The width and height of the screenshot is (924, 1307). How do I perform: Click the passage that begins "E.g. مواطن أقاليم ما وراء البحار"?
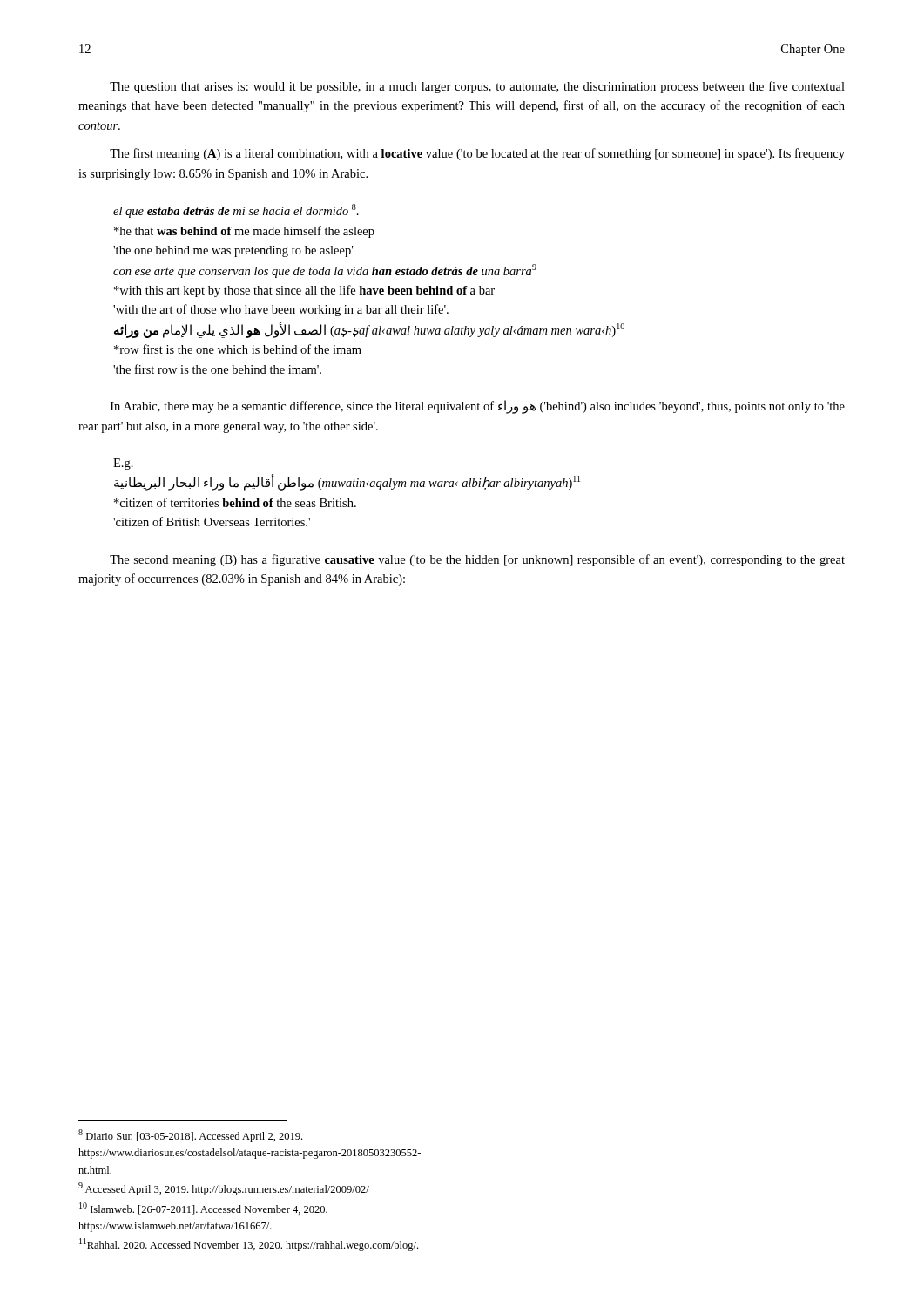[479, 493]
